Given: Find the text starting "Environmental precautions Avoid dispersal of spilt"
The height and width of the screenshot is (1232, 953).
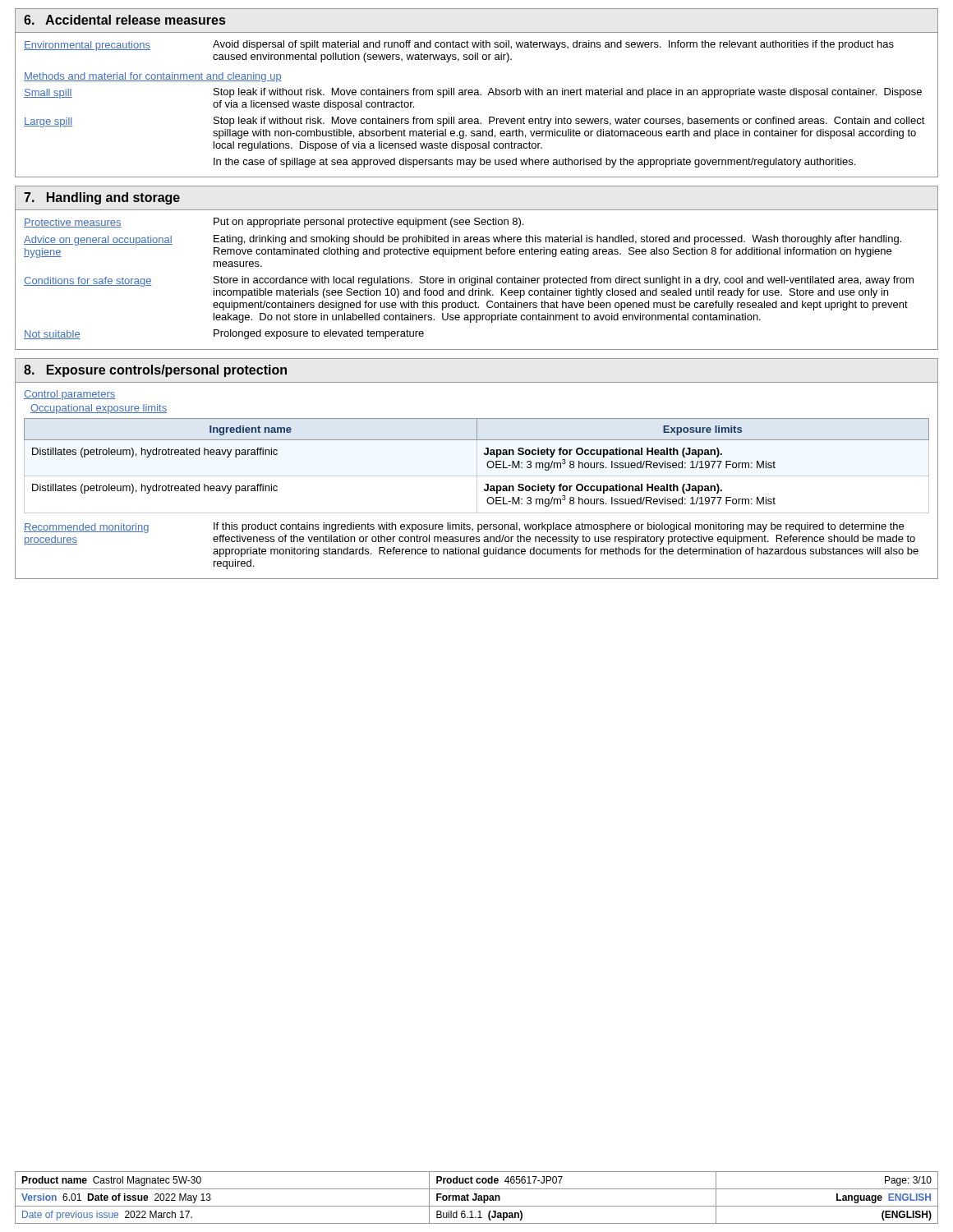Looking at the screenshot, I should pyautogui.click(x=476, y=50).
